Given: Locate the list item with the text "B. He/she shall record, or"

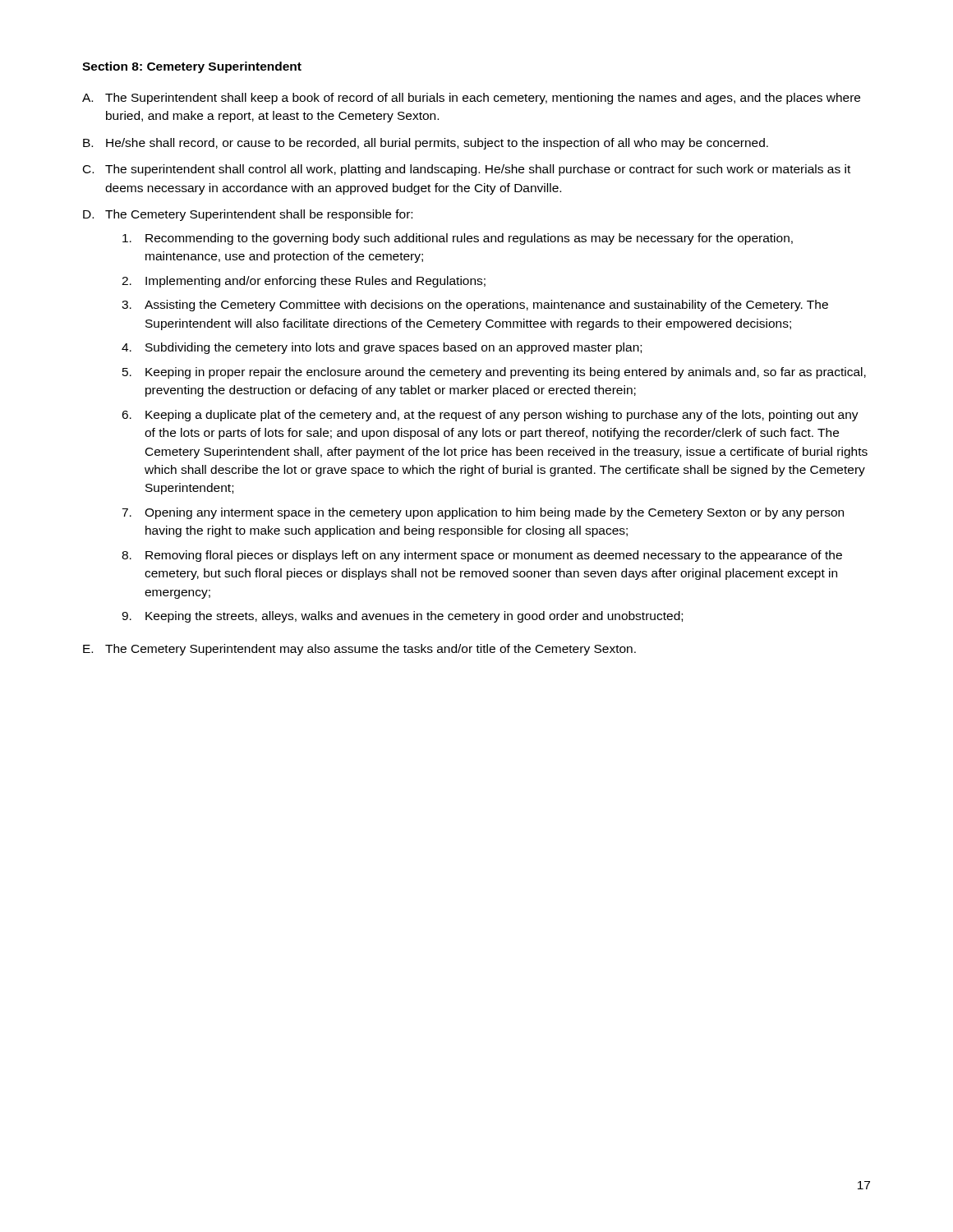Looking at the screenshot, I should pos(476,143).
